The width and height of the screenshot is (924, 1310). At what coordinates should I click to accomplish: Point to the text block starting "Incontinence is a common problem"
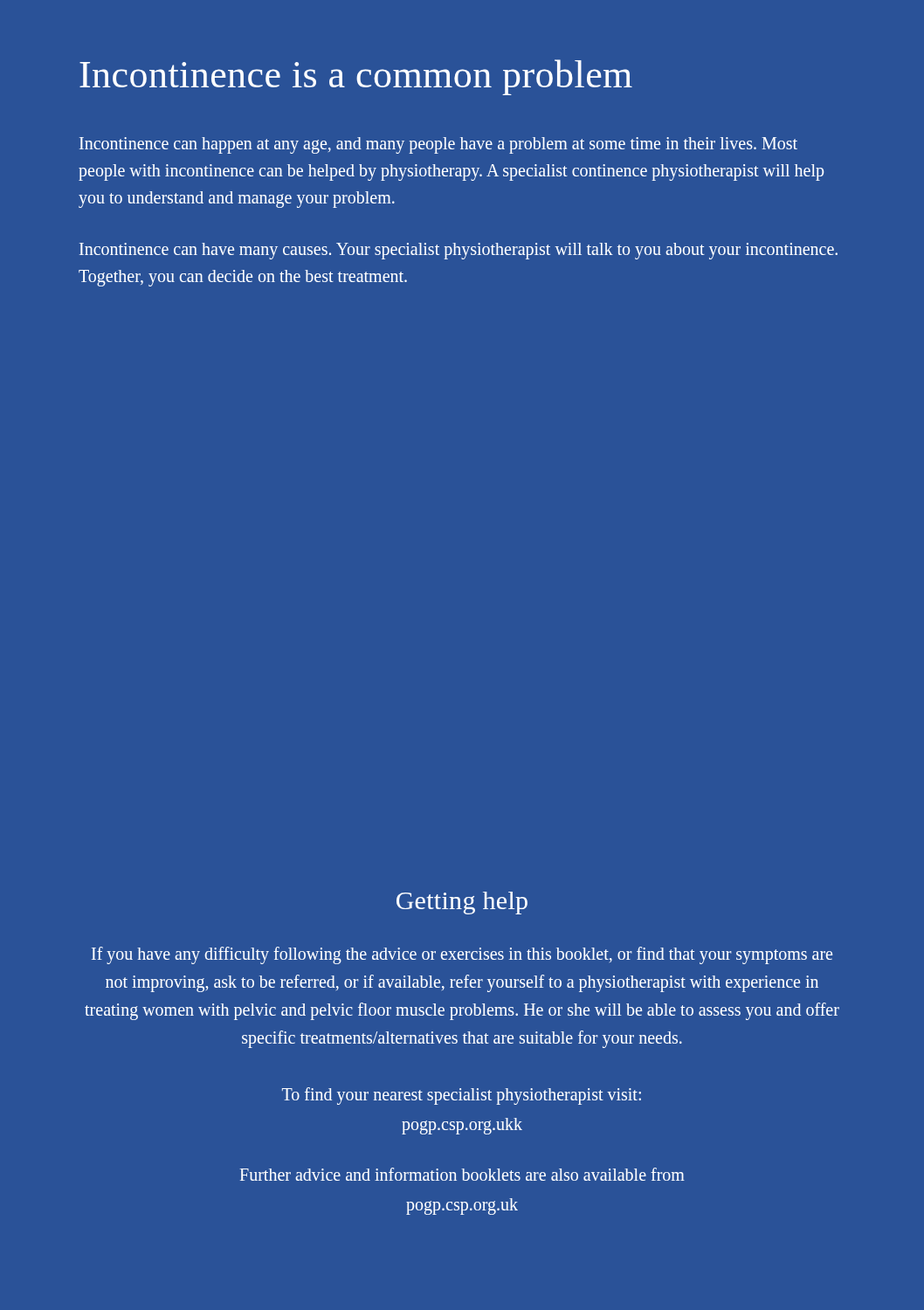coord(462,75)
